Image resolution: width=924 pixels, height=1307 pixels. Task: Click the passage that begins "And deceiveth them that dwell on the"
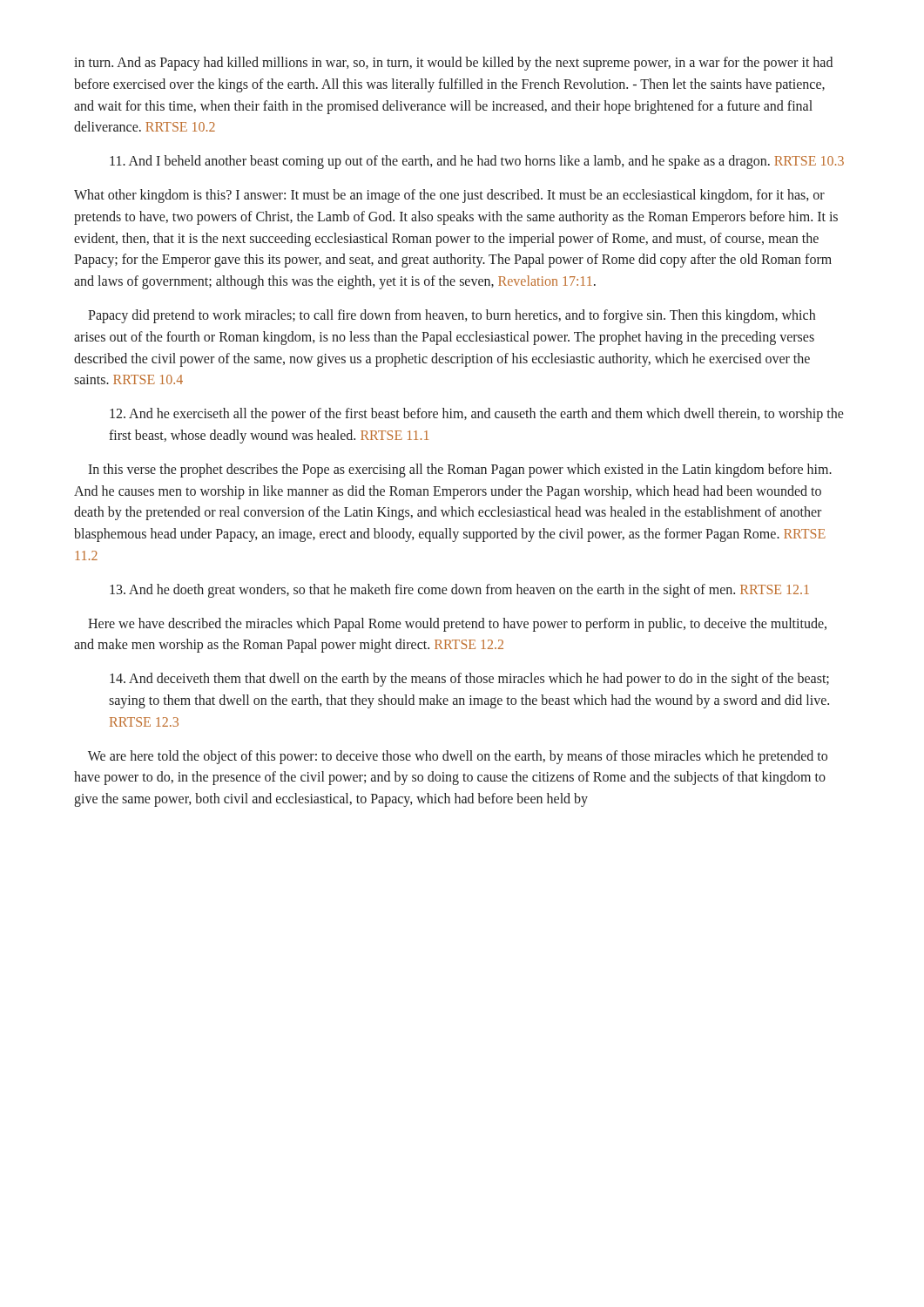click(x=469, y=700)
